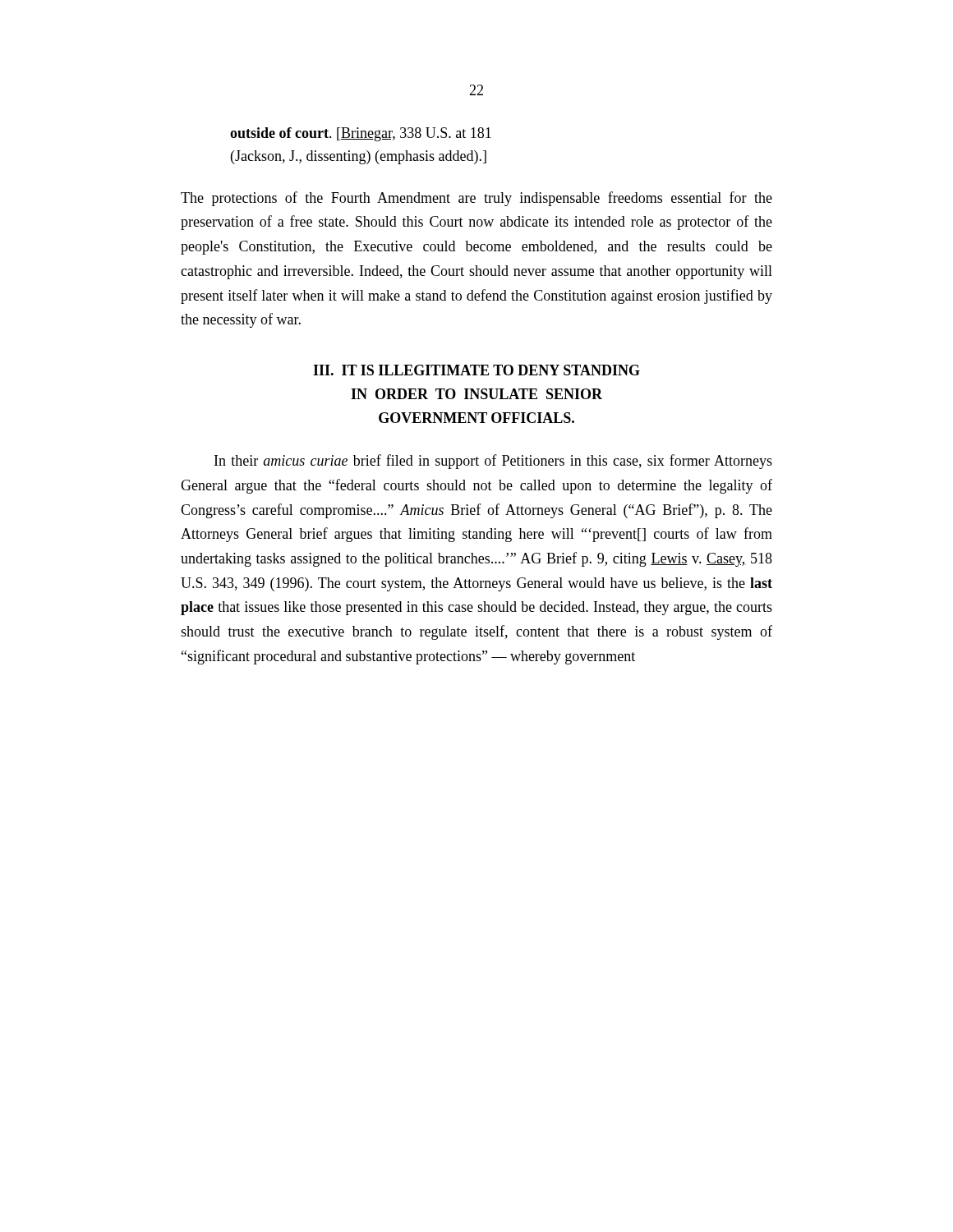This screenshot has width=953, height=1232.
Task: Click on the text block starting "In their amicus curiae"
Action: coord(476,559)
